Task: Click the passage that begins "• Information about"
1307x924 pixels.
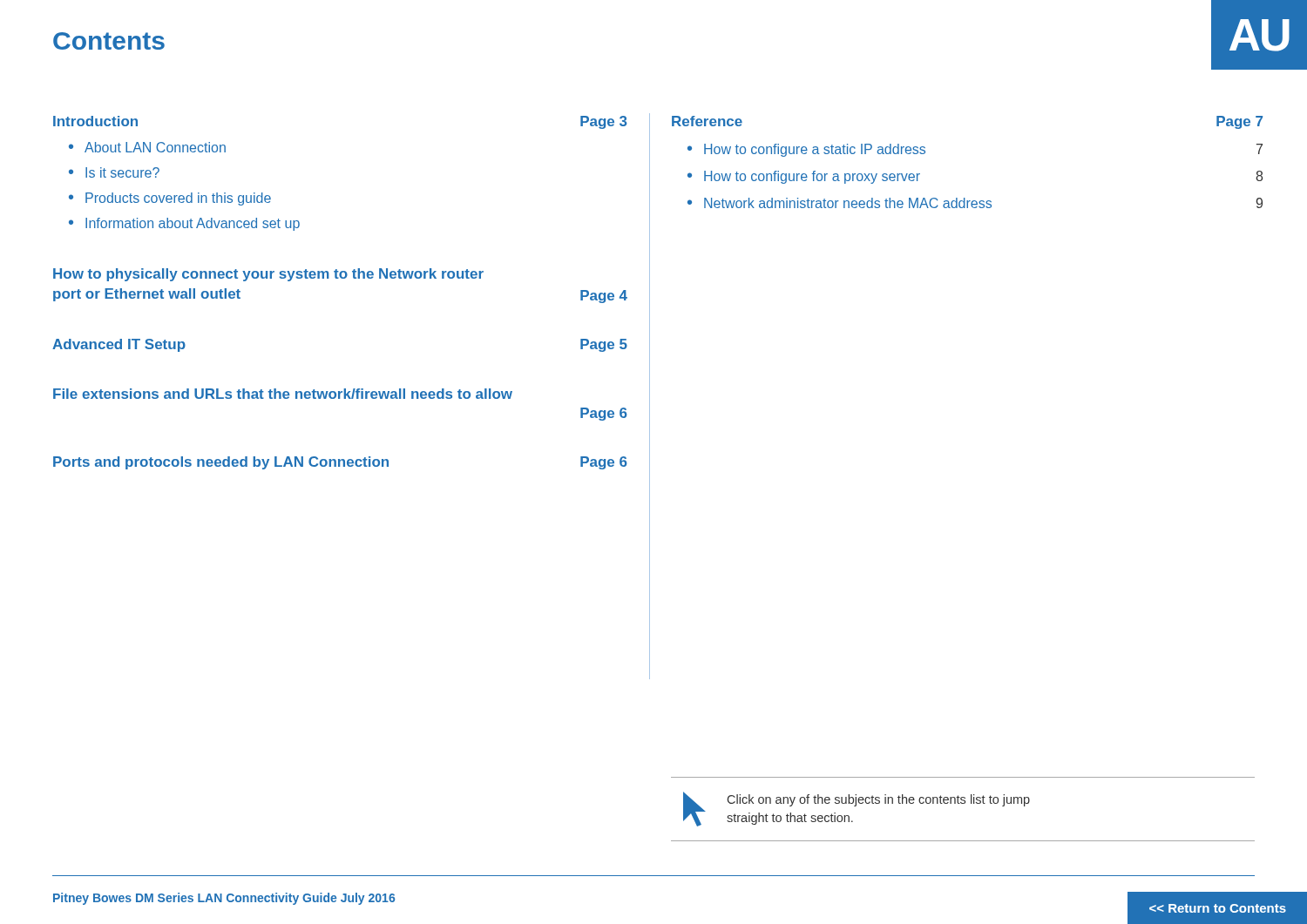Action: pyautogui.click(x=184, y=222)
